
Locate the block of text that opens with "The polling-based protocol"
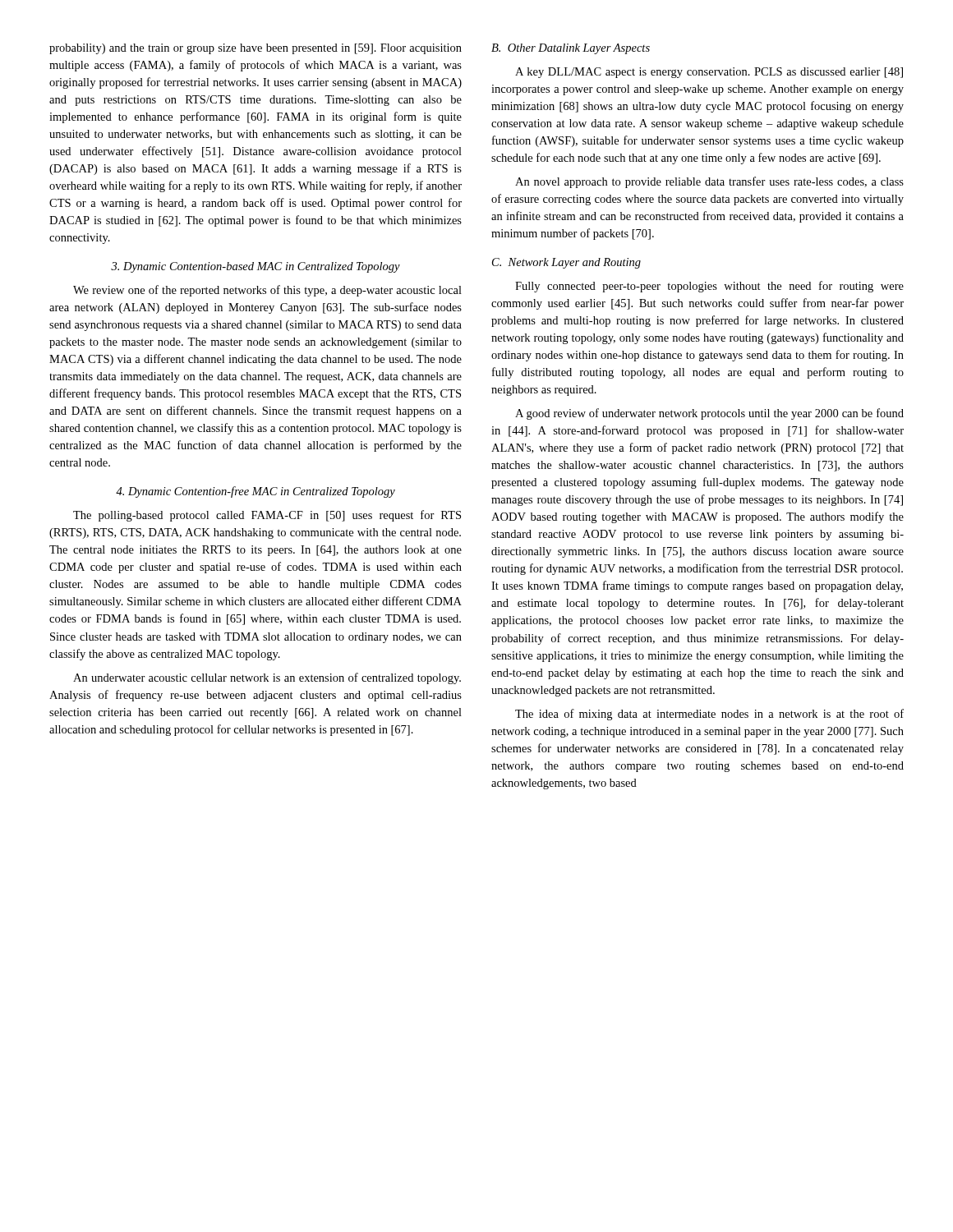point(255,585)
